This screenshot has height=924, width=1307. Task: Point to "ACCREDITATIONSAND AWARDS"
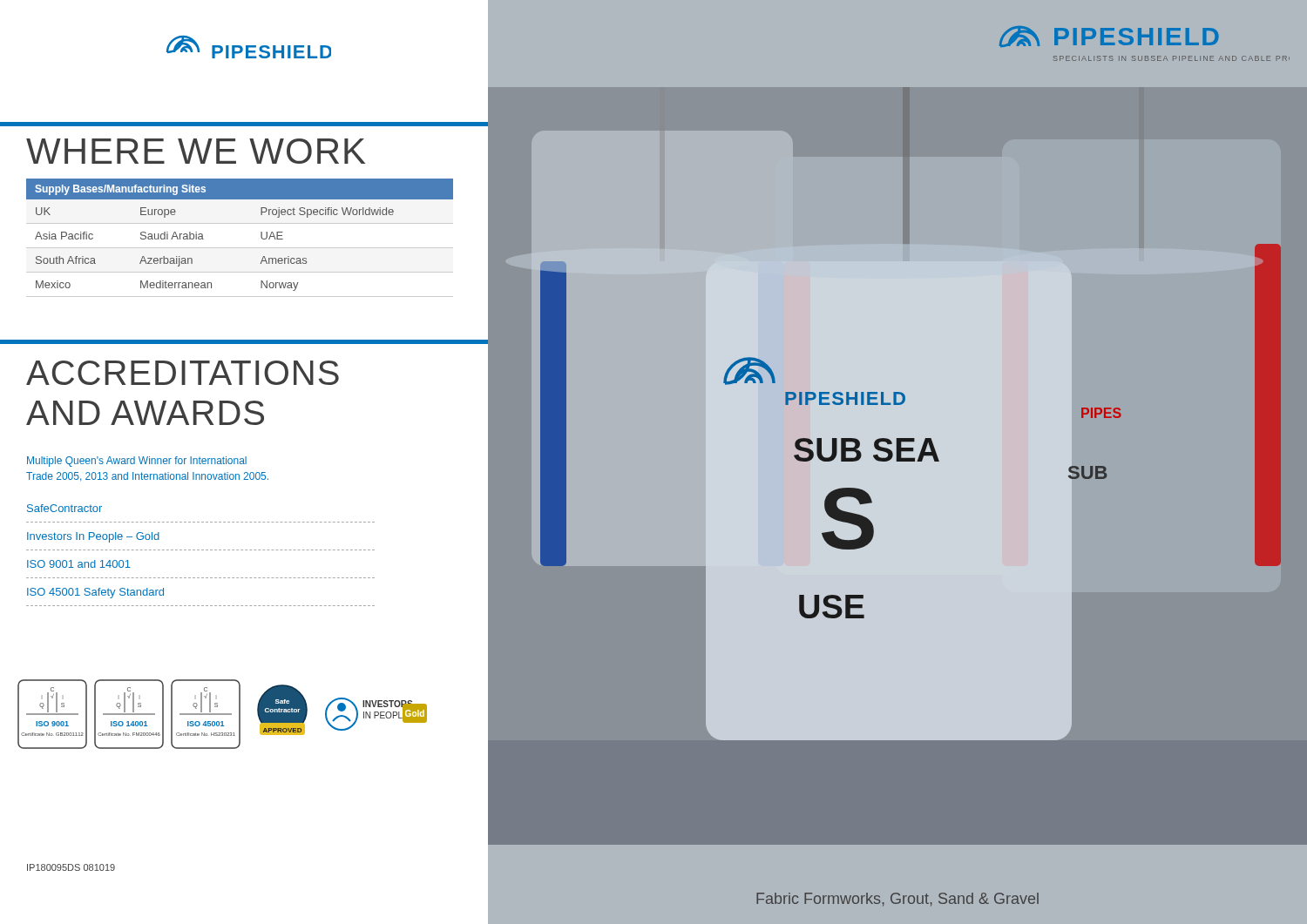click(184, 393)
